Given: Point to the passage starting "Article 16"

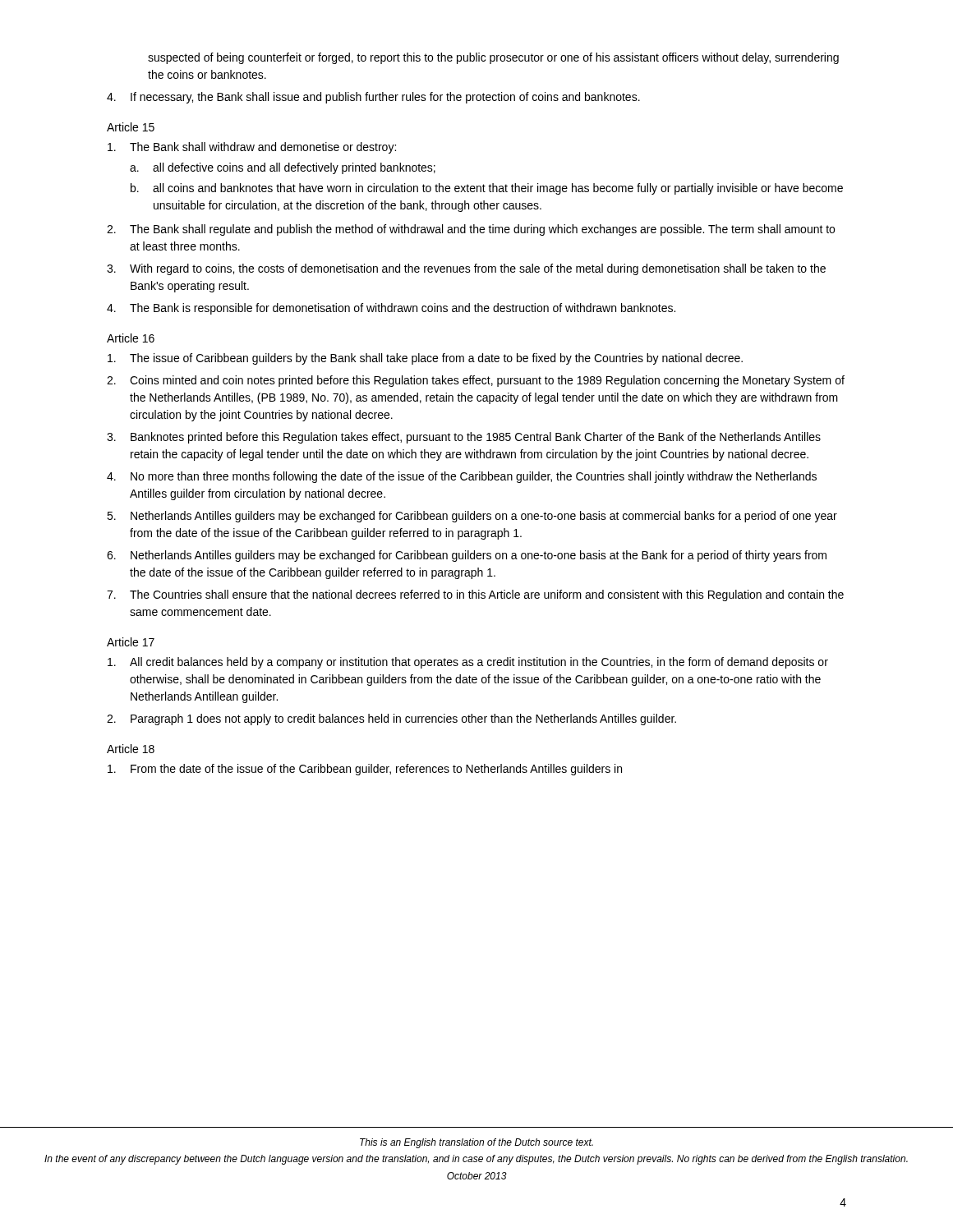Looking at the screenshot, I should pyautogui.click(x=131, y=338).
